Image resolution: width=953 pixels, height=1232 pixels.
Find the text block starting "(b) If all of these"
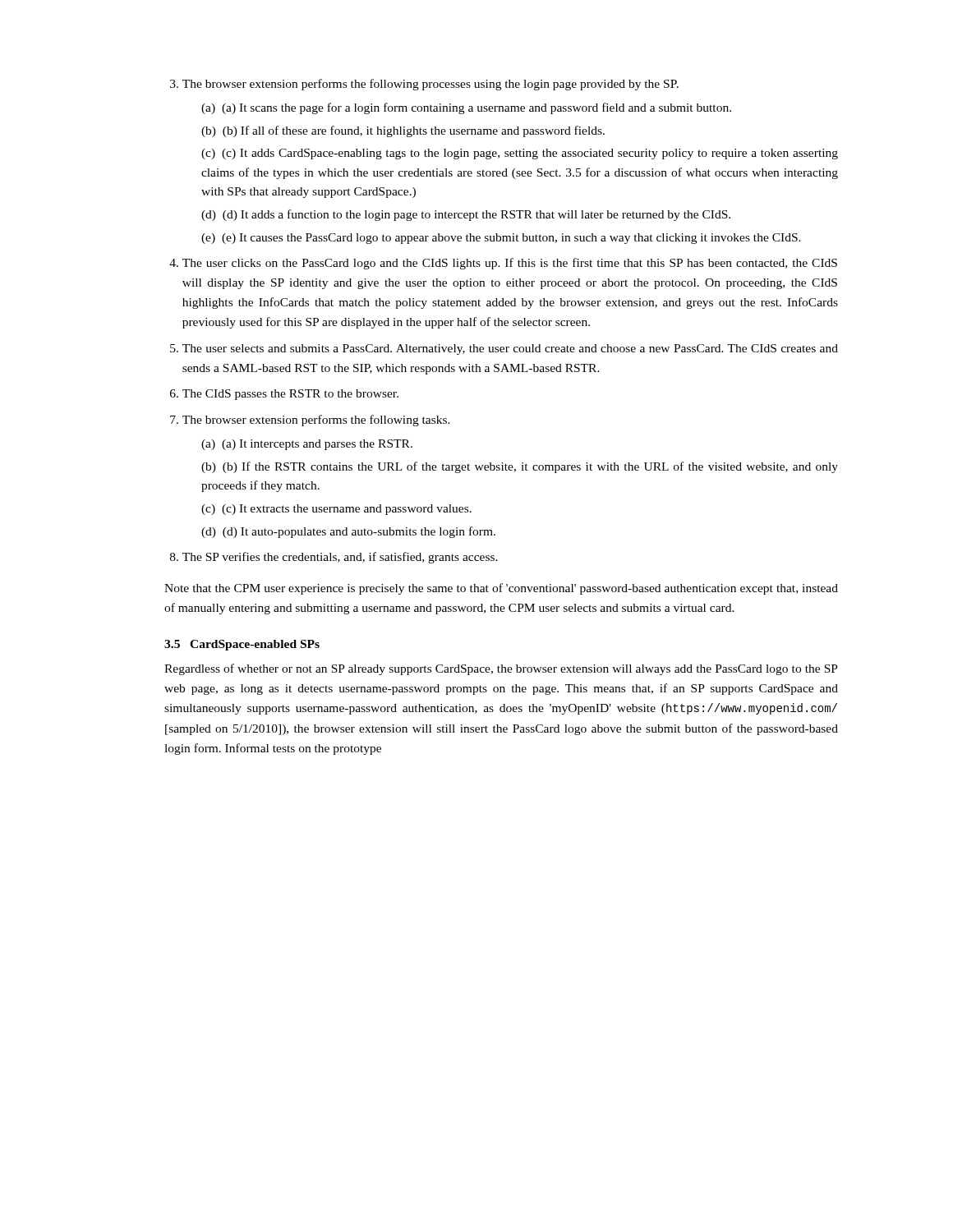(520, 130)
